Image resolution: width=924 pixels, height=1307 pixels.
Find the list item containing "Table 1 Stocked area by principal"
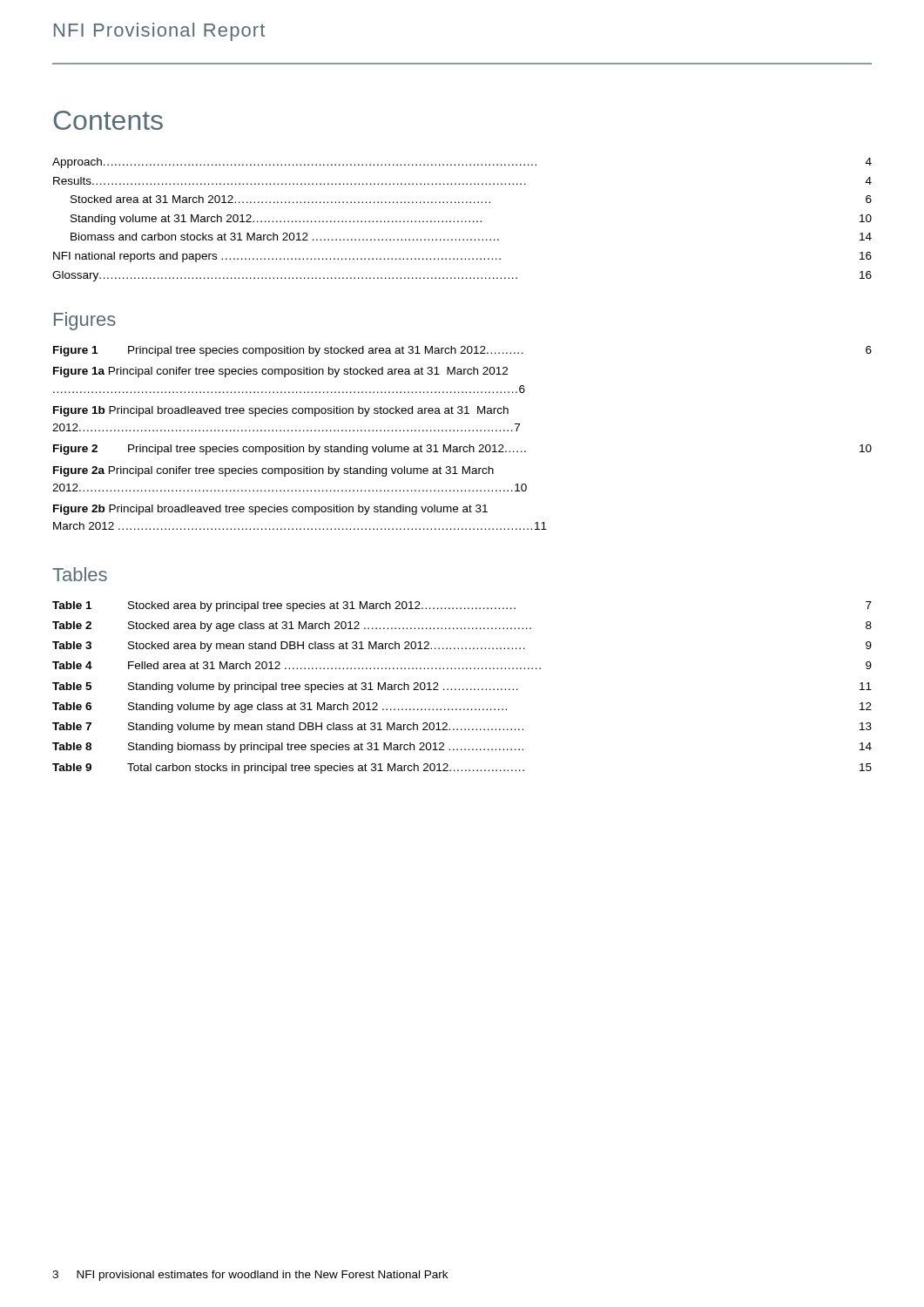point(462,605)
